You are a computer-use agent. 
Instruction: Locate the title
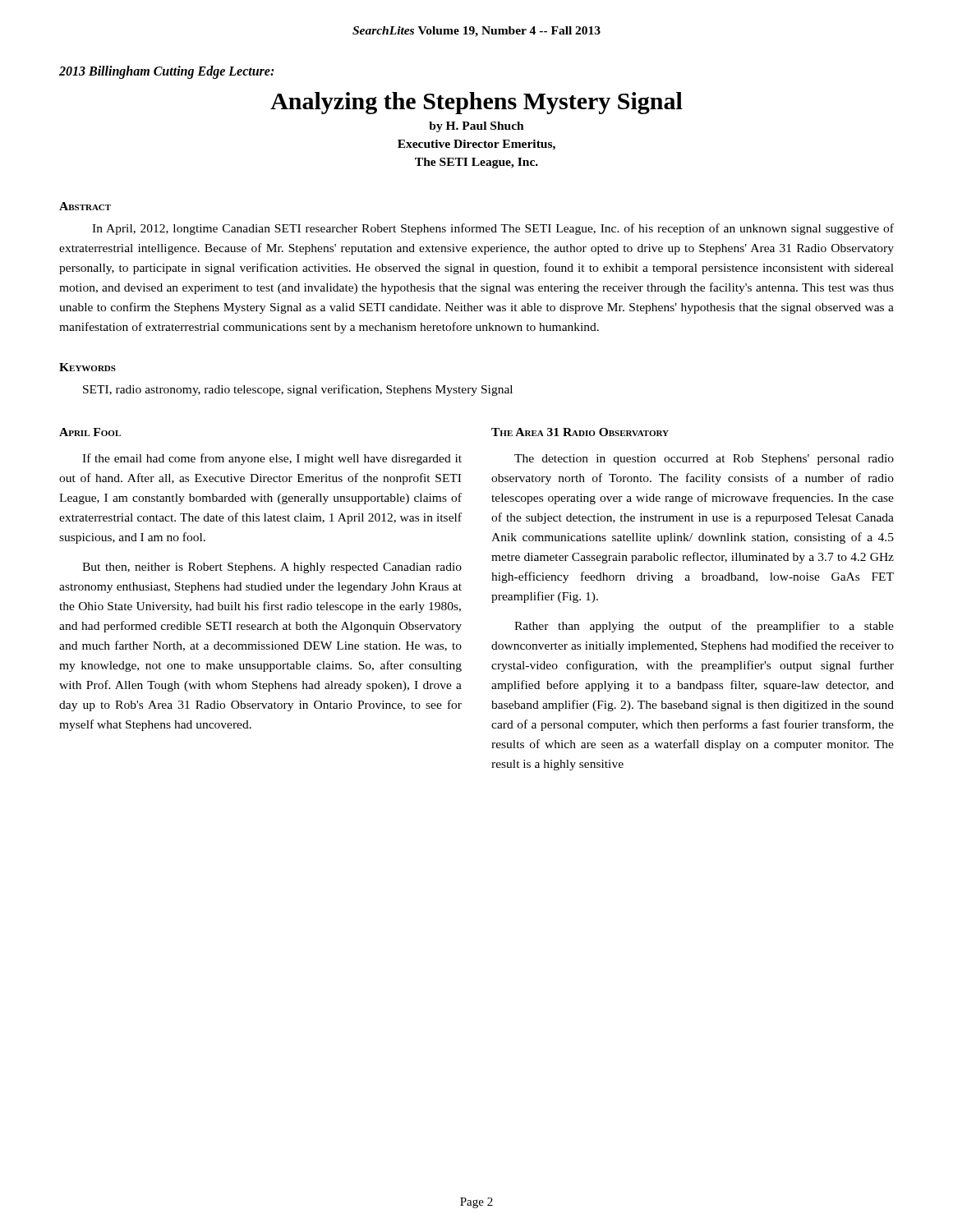pos(476,128)
